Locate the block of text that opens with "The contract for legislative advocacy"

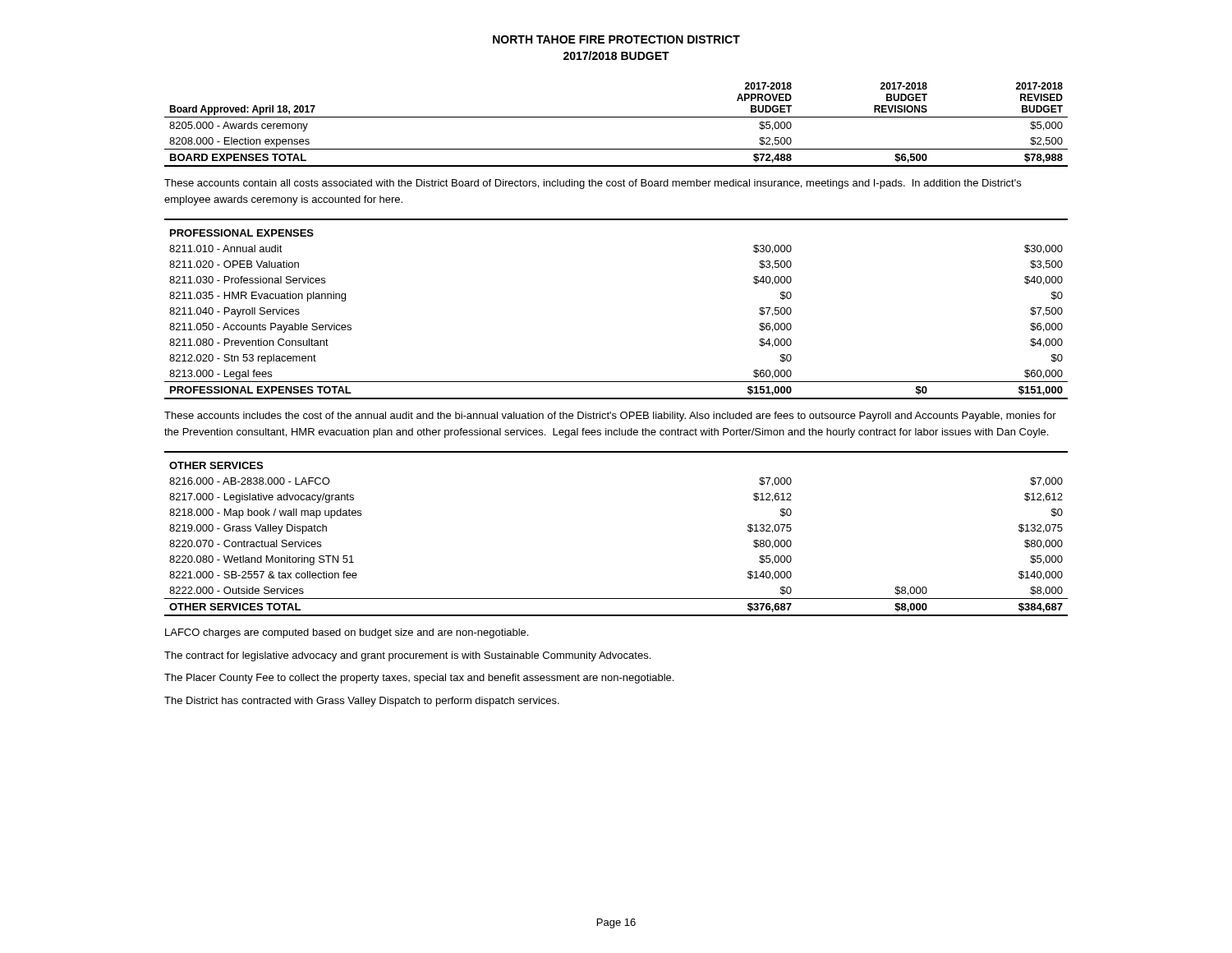point(408,655)
